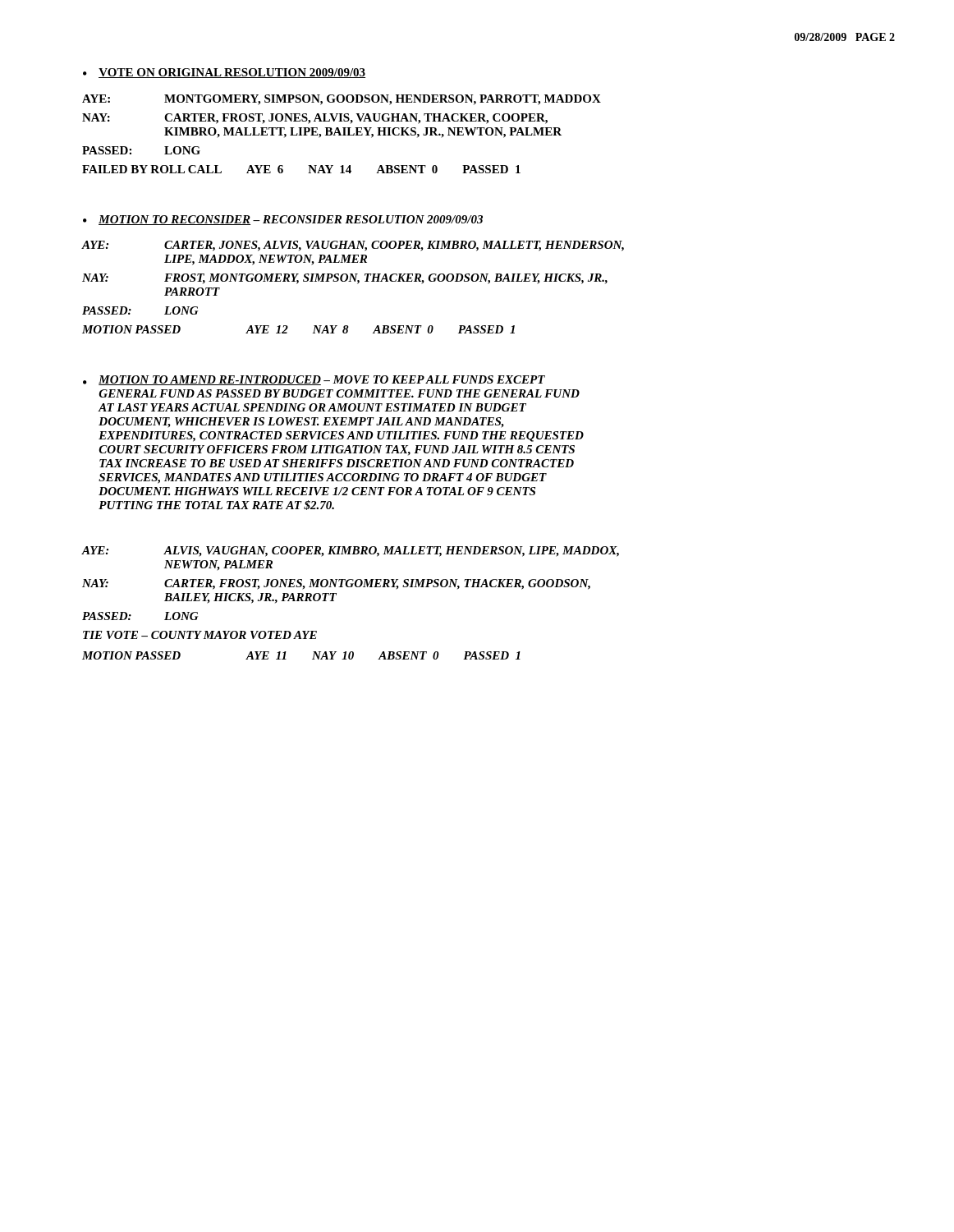The width and height of the screenshot is (954, 1232).
Task: Where is the passage that starts "NAY: CARTER, FROST, JONES, ALVIS, VAUGHAN,"?
Action: tap(488, 124)
